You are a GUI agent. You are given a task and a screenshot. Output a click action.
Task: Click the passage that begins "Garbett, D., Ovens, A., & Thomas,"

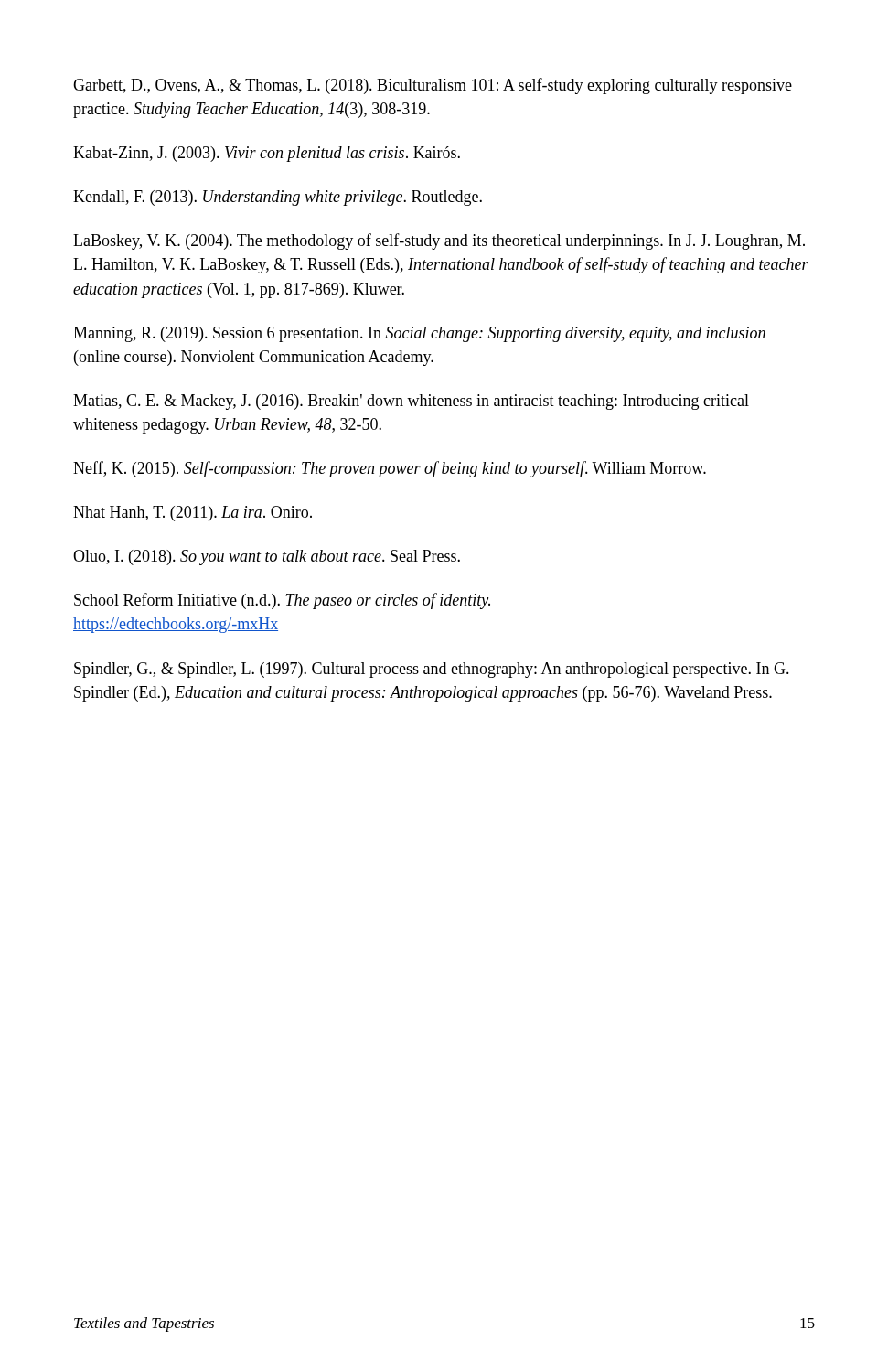(444, 97)
